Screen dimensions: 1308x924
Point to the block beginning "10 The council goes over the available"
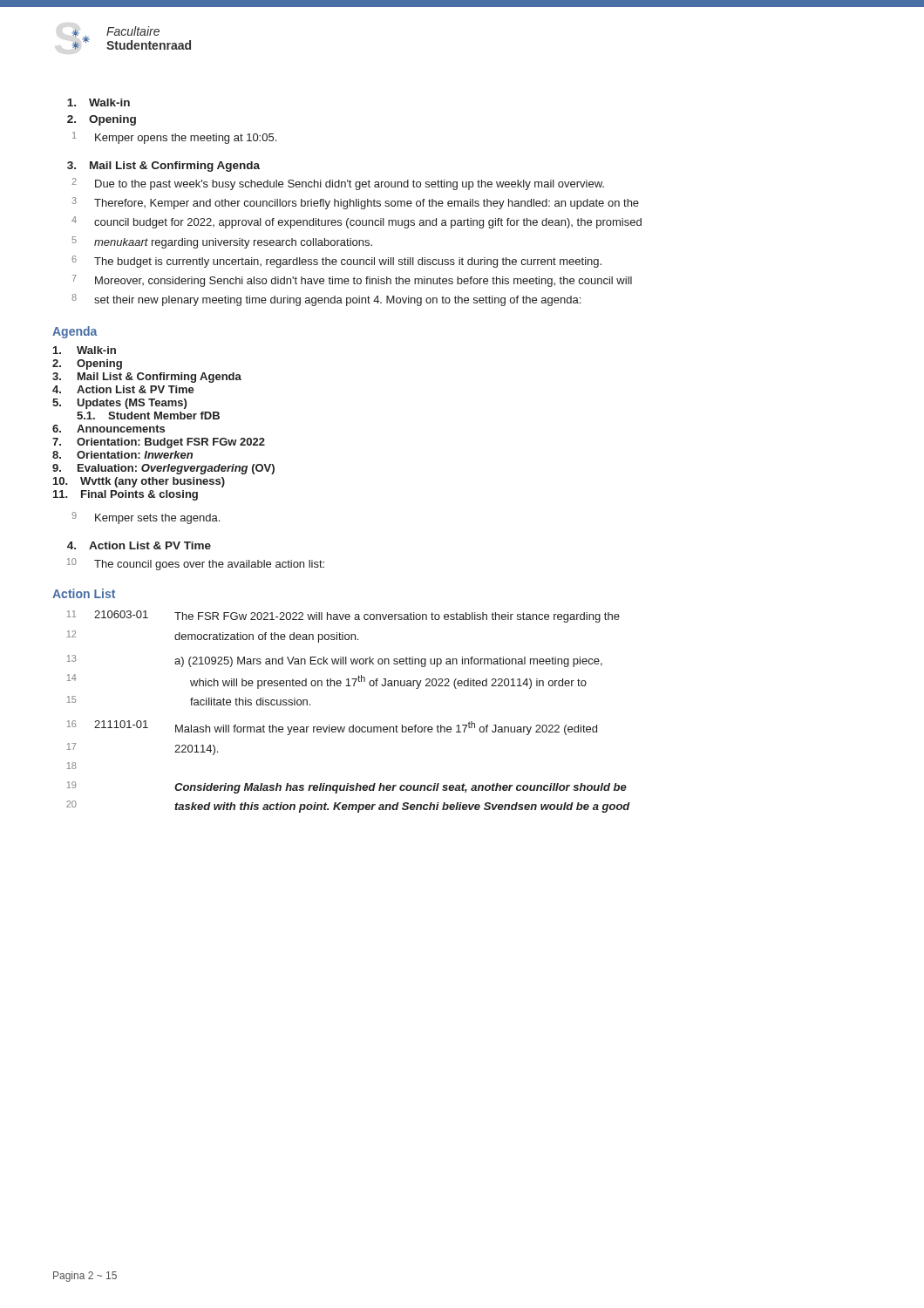(196, 564)
